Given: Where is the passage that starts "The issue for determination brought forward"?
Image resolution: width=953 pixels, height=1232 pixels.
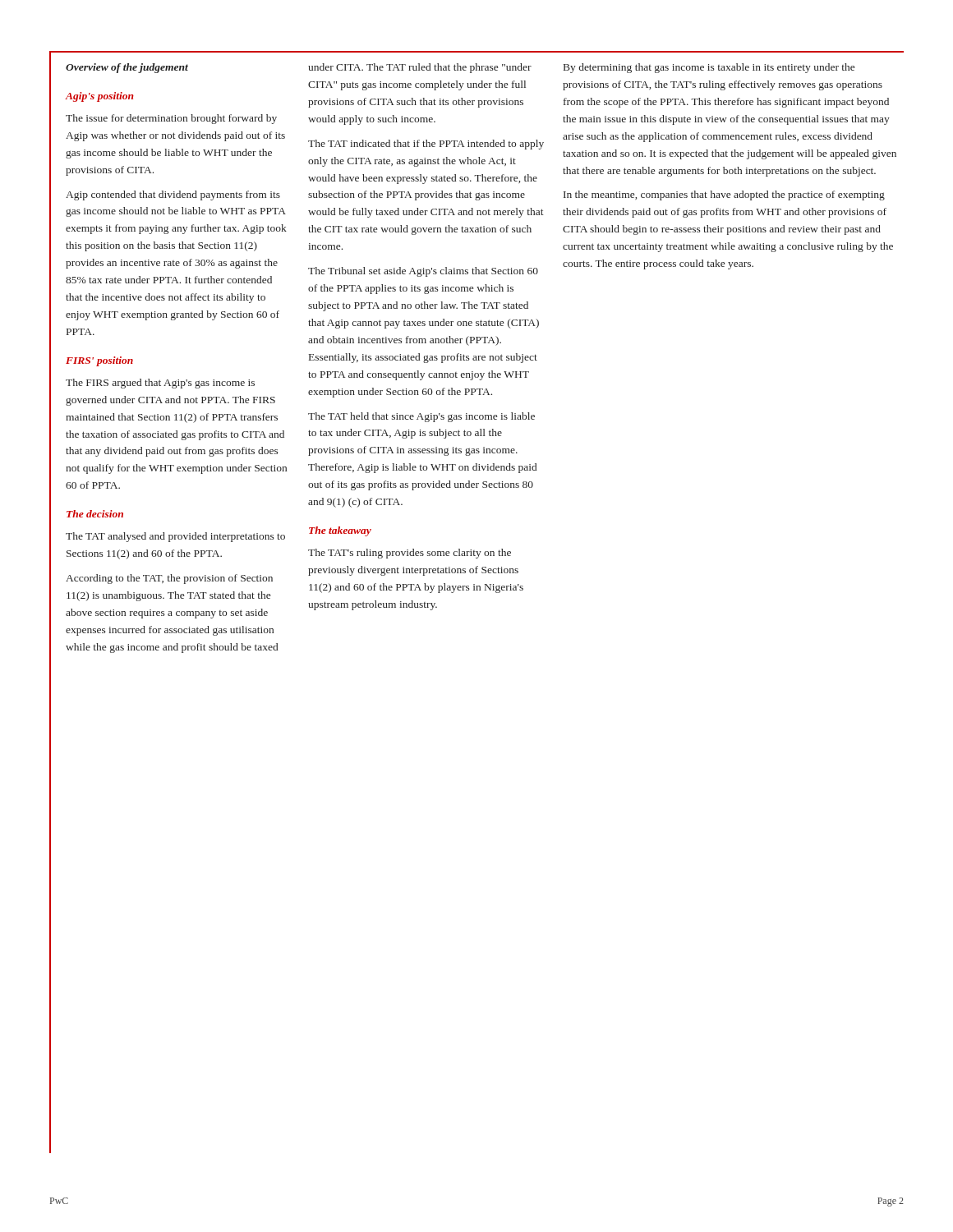Looking at the screenshot, I should [x=178, y=144].
